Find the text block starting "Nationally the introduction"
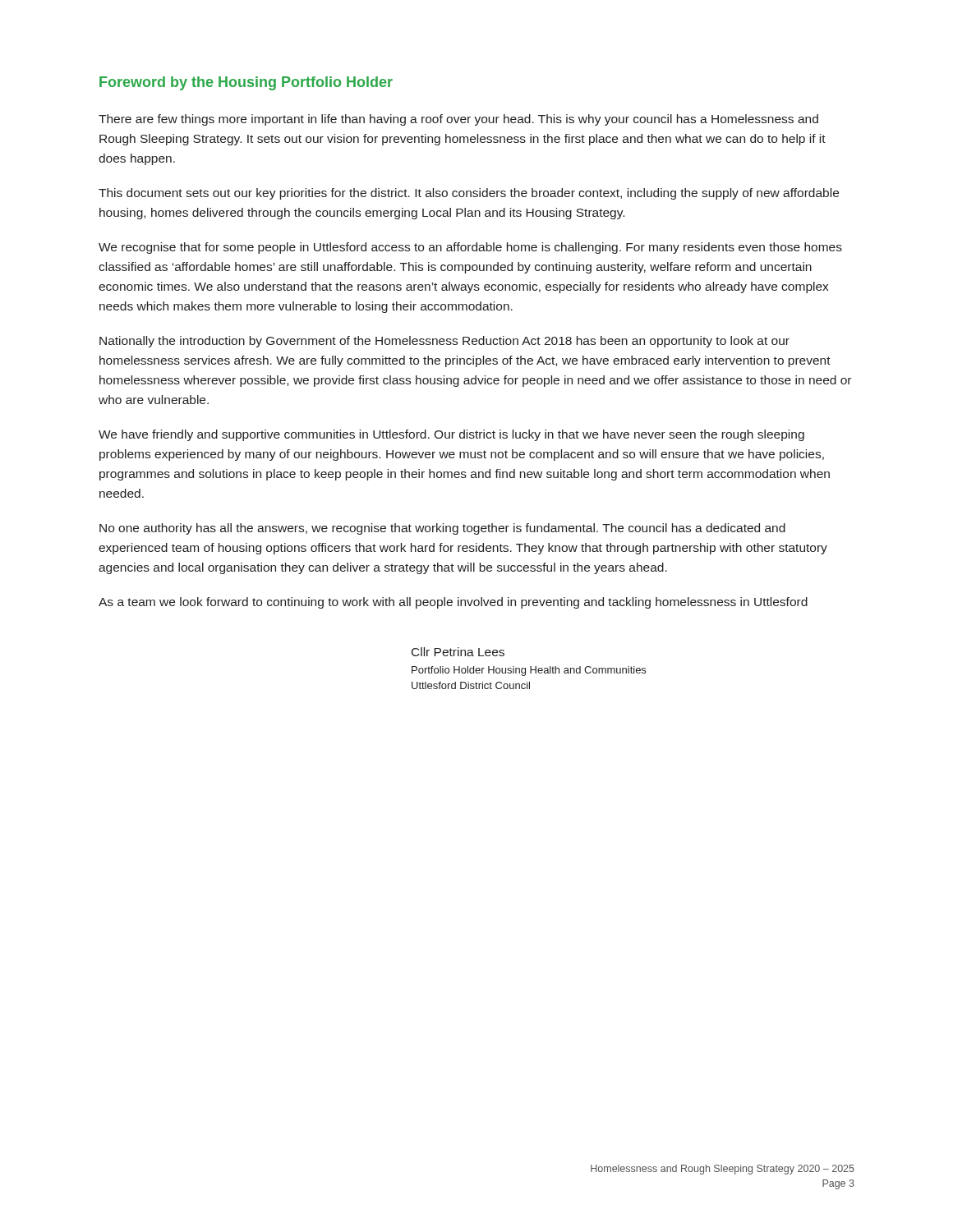Viewport: 953px width, 1232px height. coord(475,370)
